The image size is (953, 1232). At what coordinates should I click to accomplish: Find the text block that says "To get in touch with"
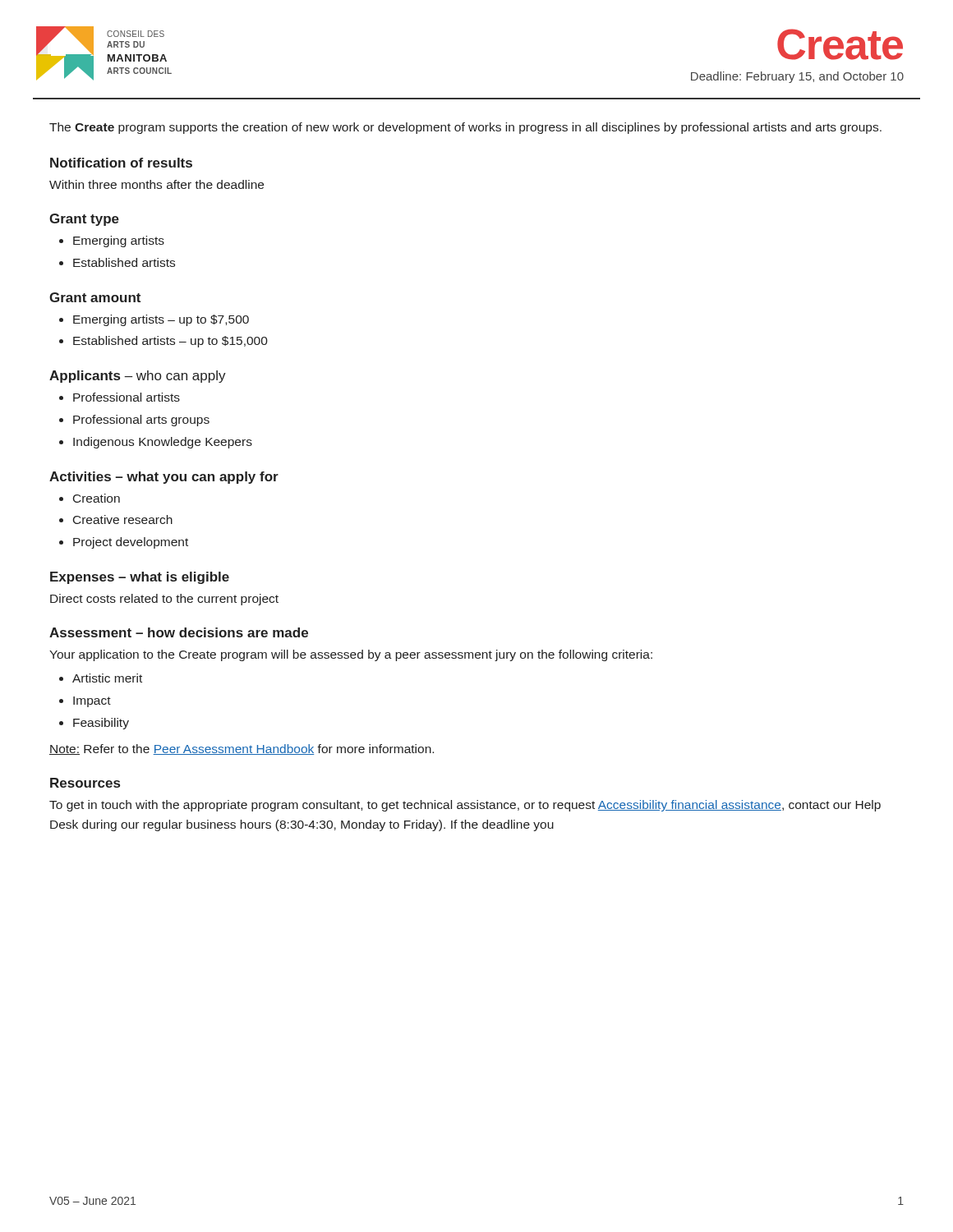click(465, 815)
